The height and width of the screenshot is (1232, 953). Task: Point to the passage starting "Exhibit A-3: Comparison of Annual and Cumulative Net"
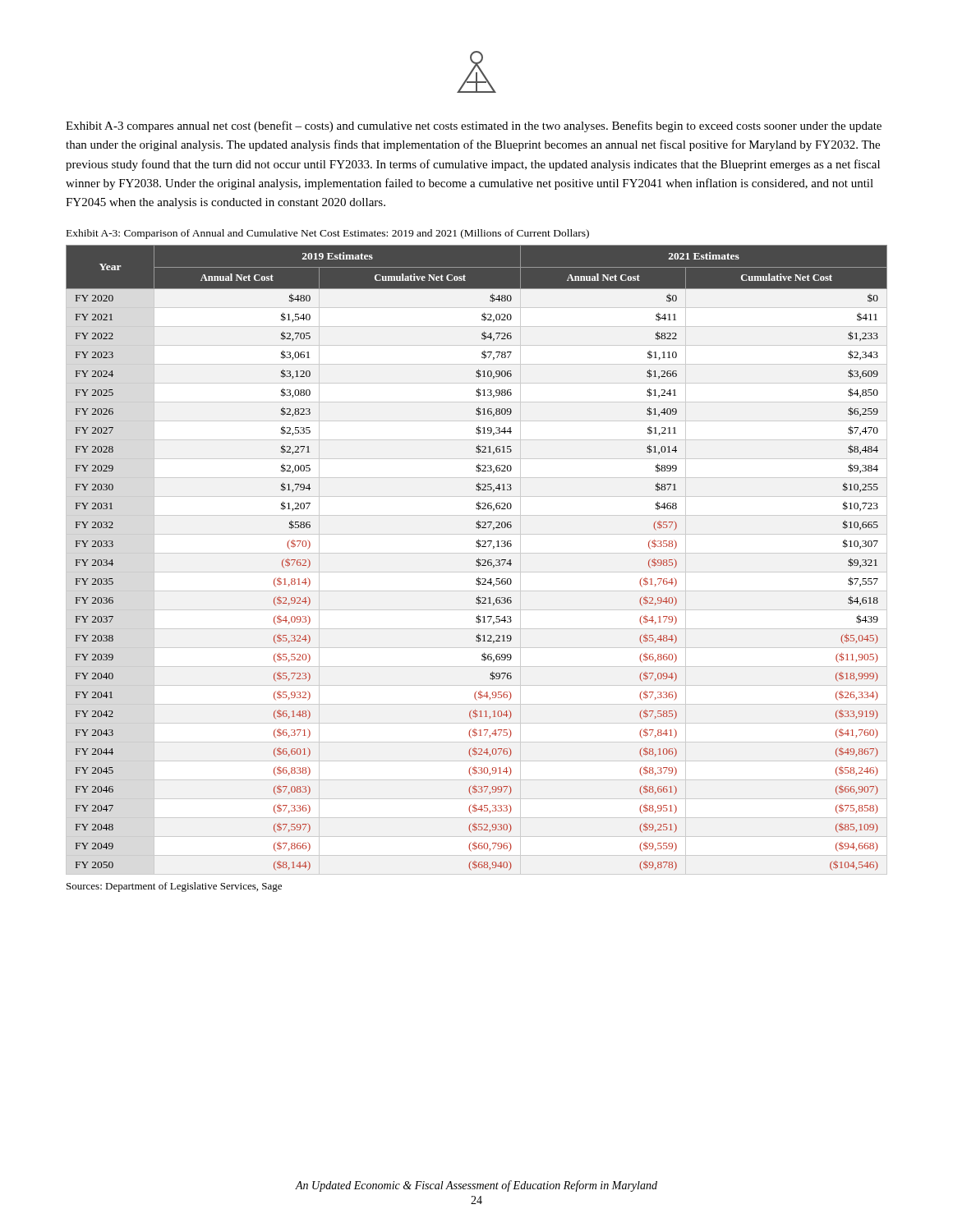[328, 233]
